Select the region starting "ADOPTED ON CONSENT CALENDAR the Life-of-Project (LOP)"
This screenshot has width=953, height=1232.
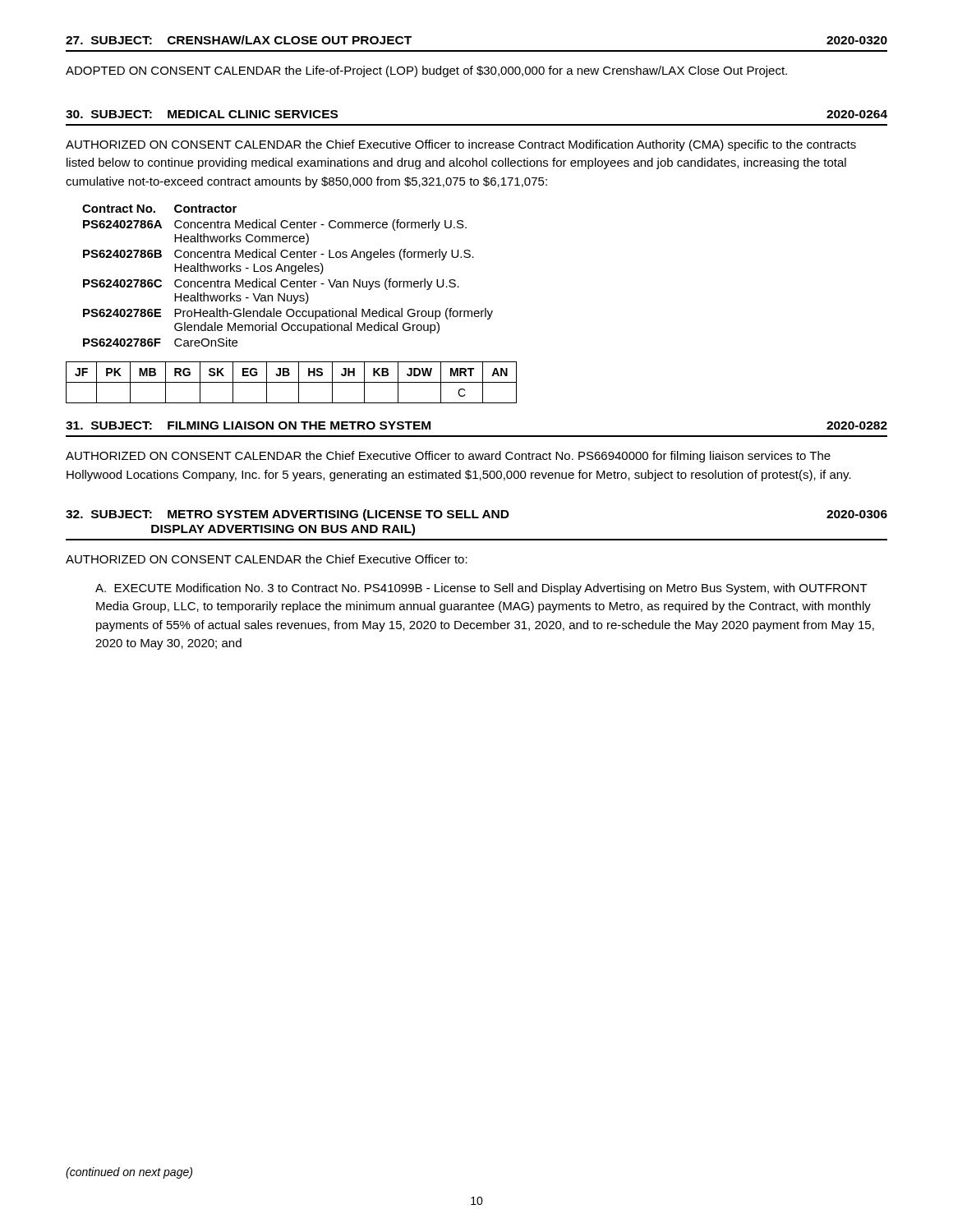click(x=427, y=70)
